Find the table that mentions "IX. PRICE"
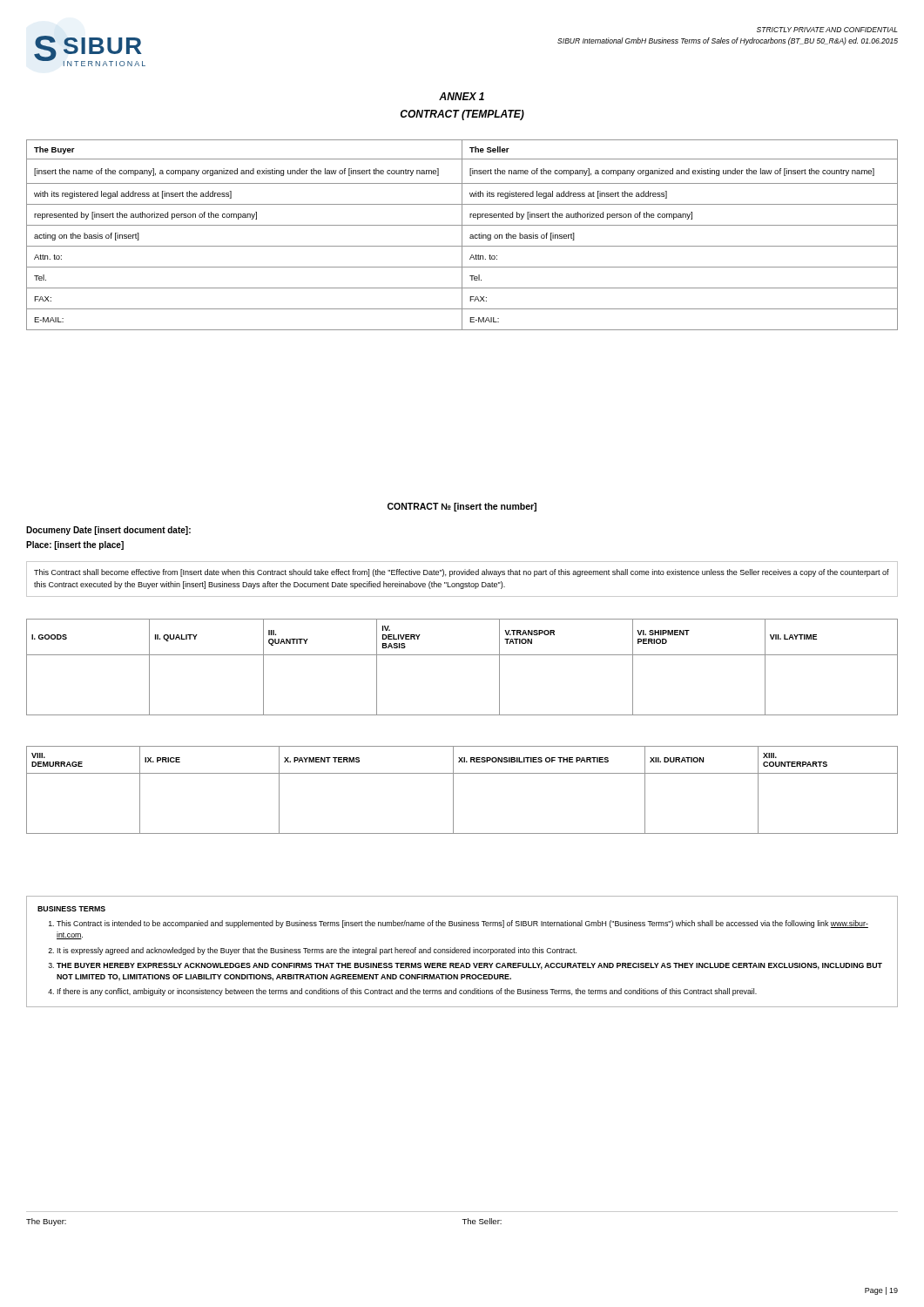The width and height of the screenshot is (924, 1307). 462,790
